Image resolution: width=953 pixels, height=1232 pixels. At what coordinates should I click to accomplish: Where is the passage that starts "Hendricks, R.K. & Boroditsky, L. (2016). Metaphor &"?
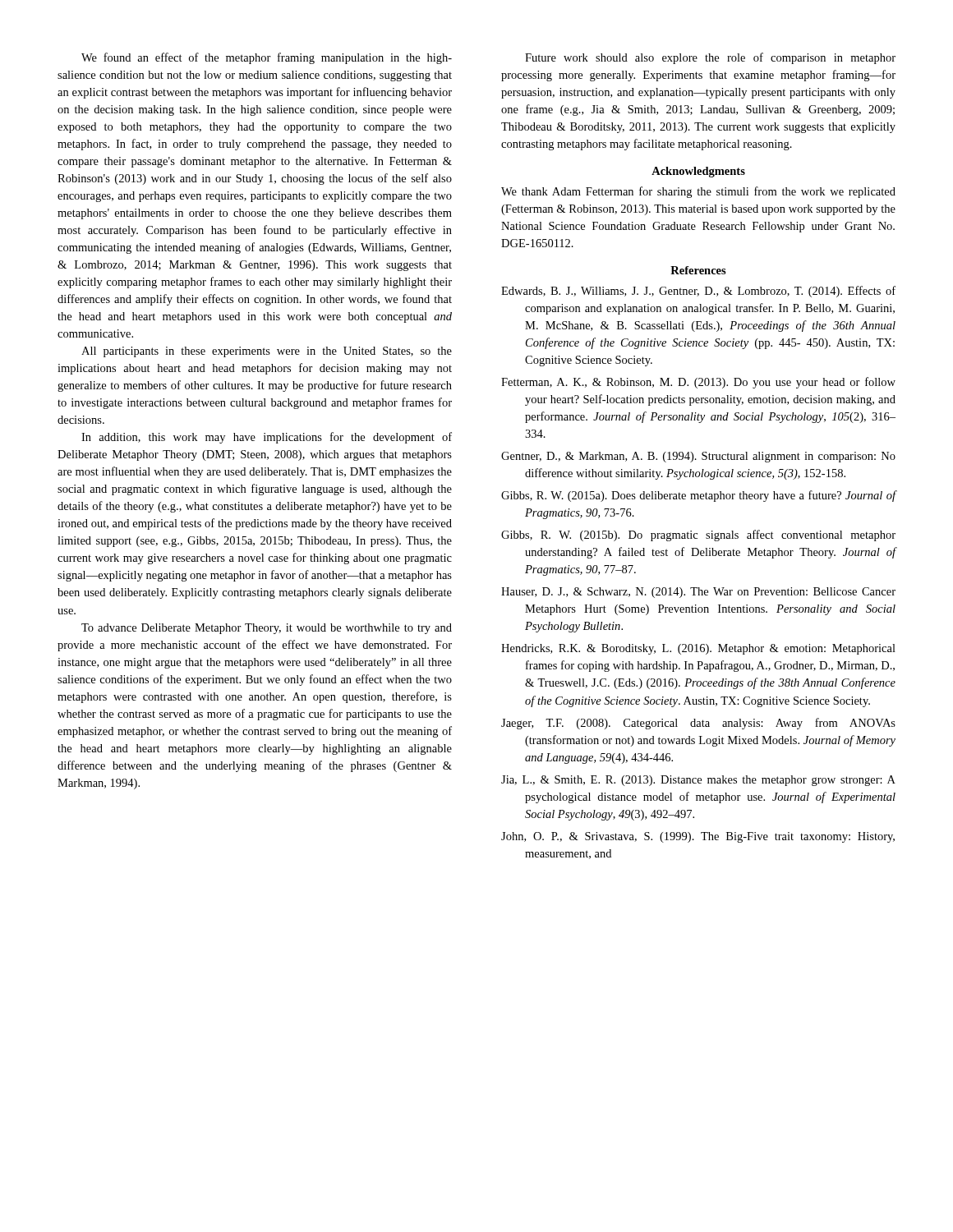pyautogui.click(x=698, y=675)
